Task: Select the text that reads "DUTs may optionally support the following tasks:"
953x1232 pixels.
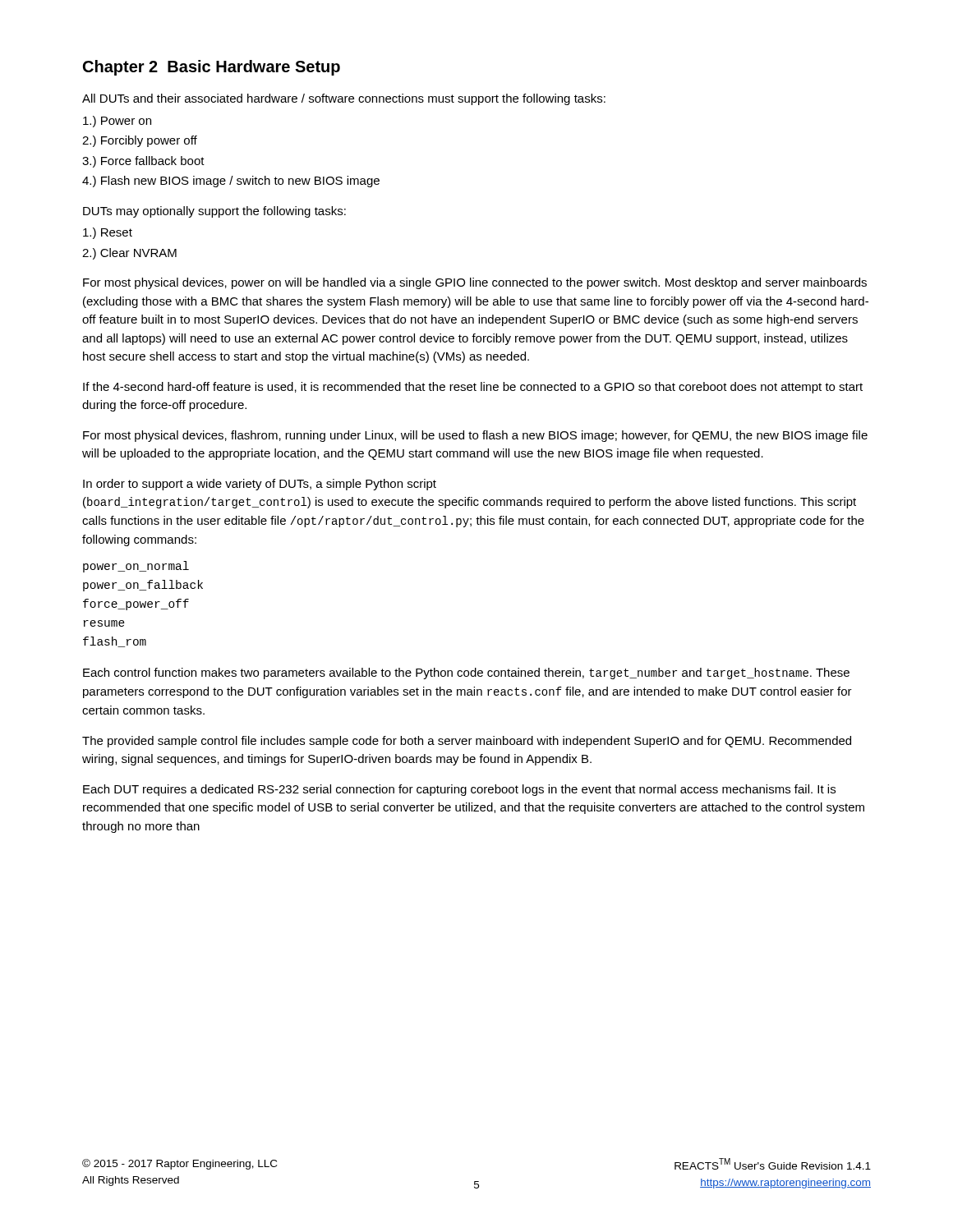Action: point(214,212)
